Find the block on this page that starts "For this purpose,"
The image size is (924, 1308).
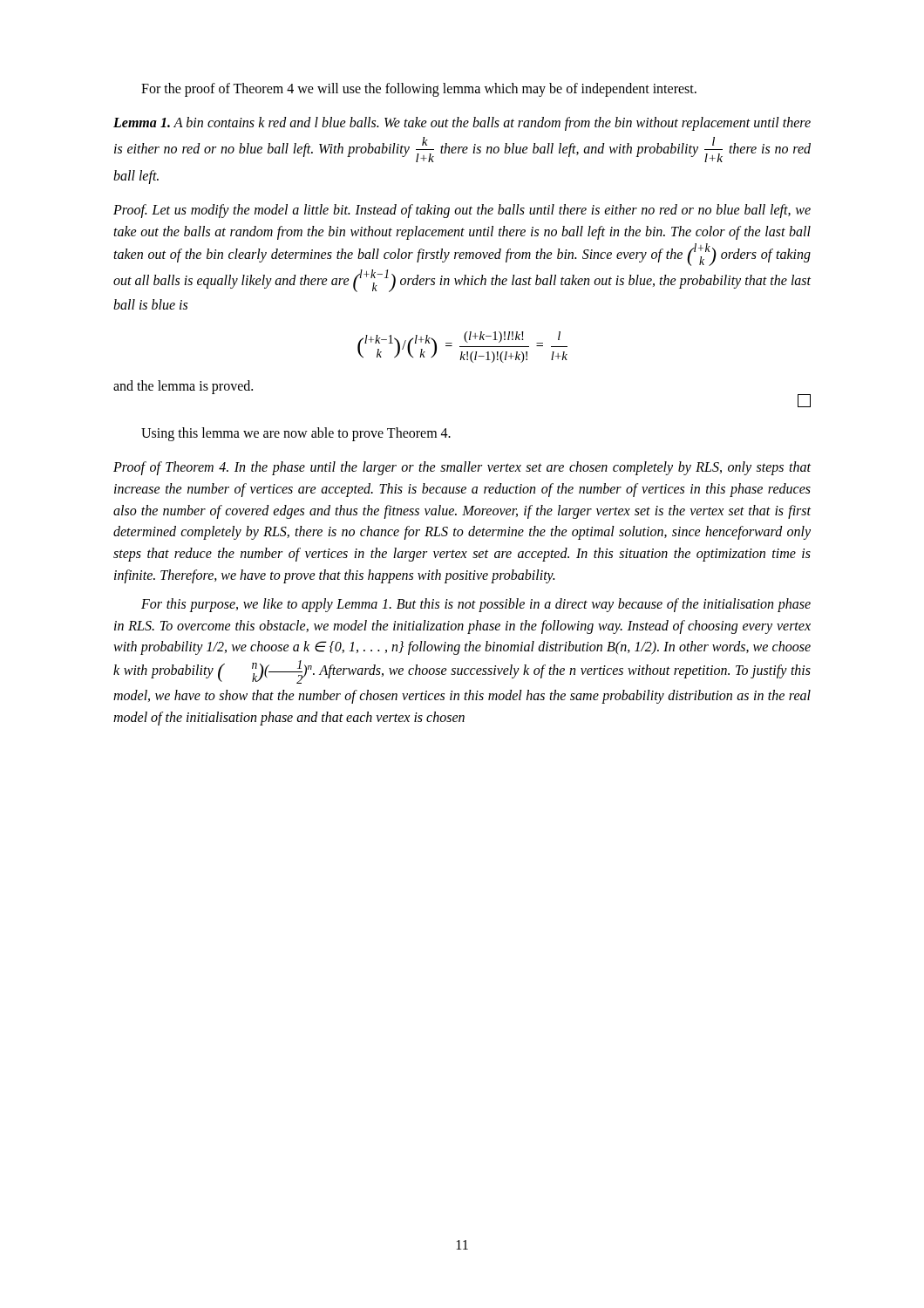tap(462, 660)
